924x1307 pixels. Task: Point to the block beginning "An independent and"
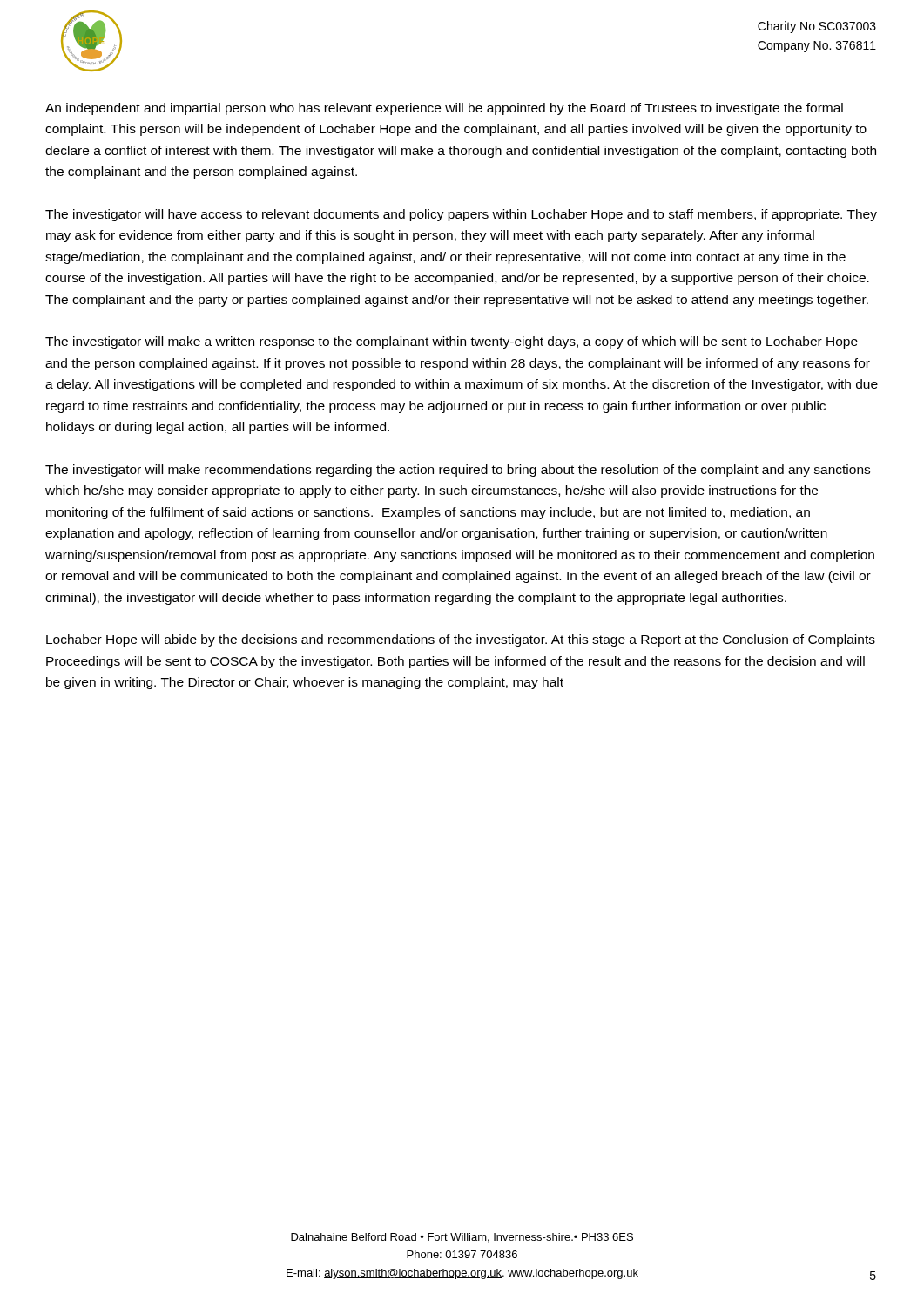pyautogui.click(x=461, y=140)
